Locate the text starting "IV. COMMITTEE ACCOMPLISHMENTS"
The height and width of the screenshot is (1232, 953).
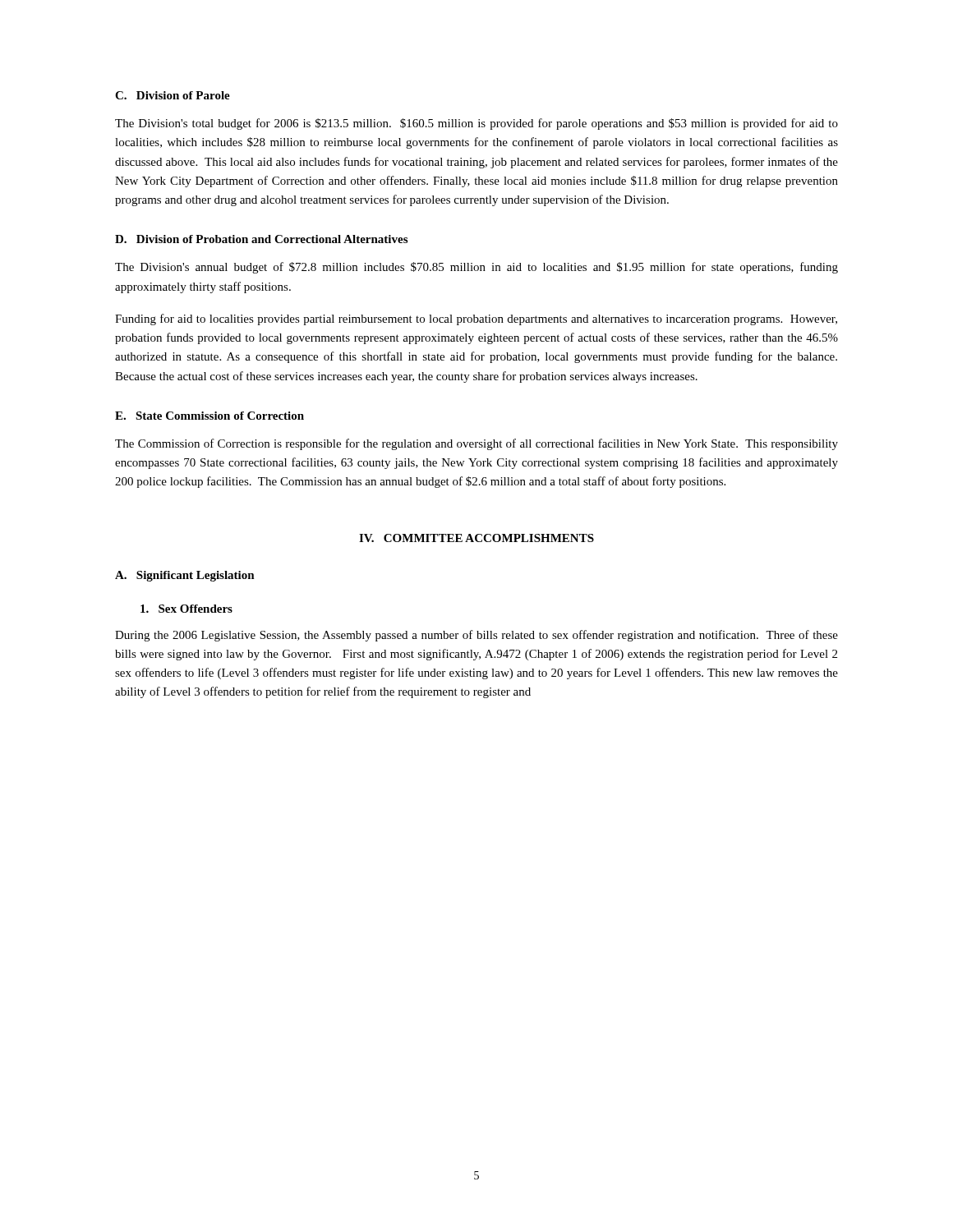tap(476, 538)
